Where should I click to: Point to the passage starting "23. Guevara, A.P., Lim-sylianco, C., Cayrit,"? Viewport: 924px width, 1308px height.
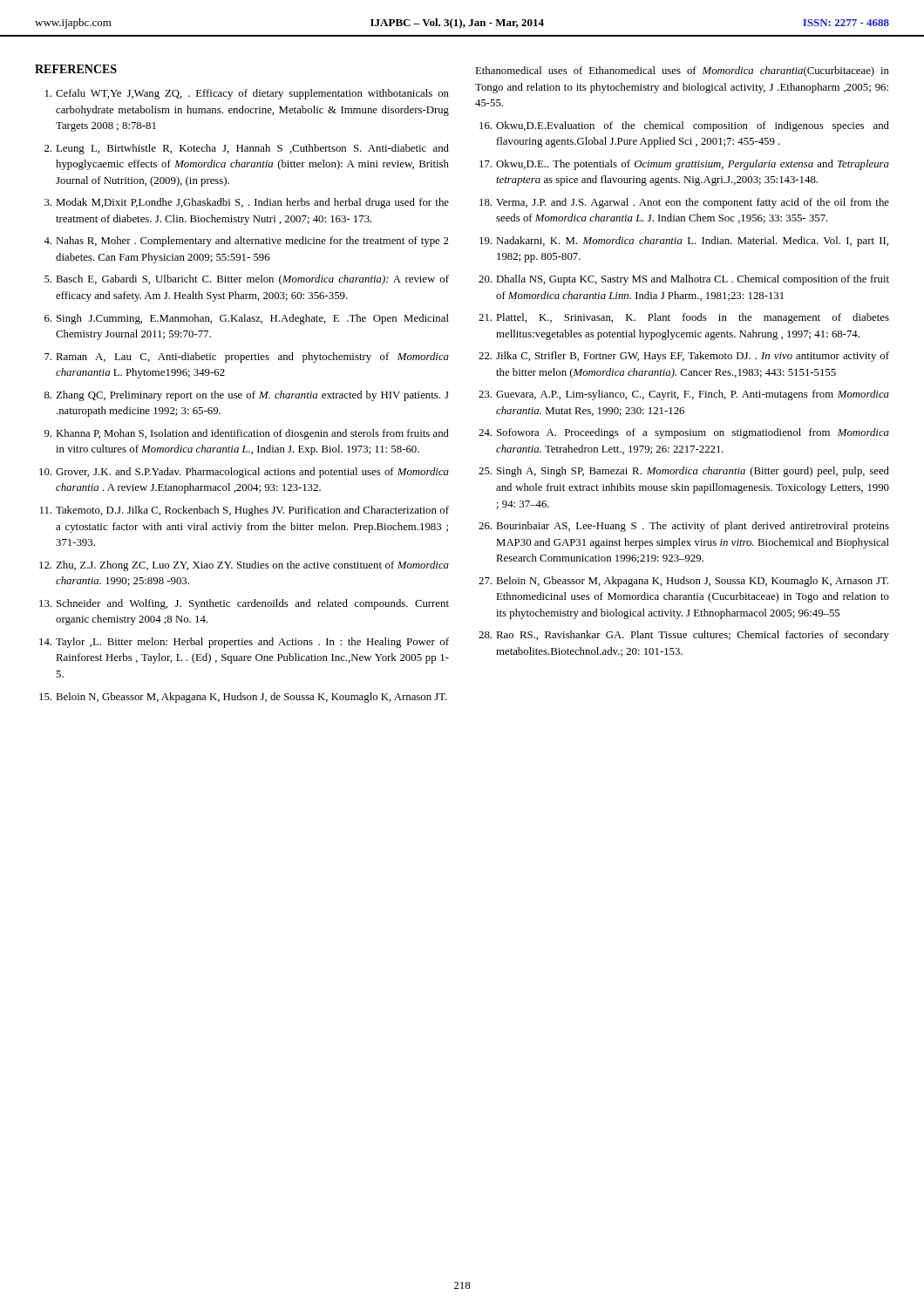point(682,403)
